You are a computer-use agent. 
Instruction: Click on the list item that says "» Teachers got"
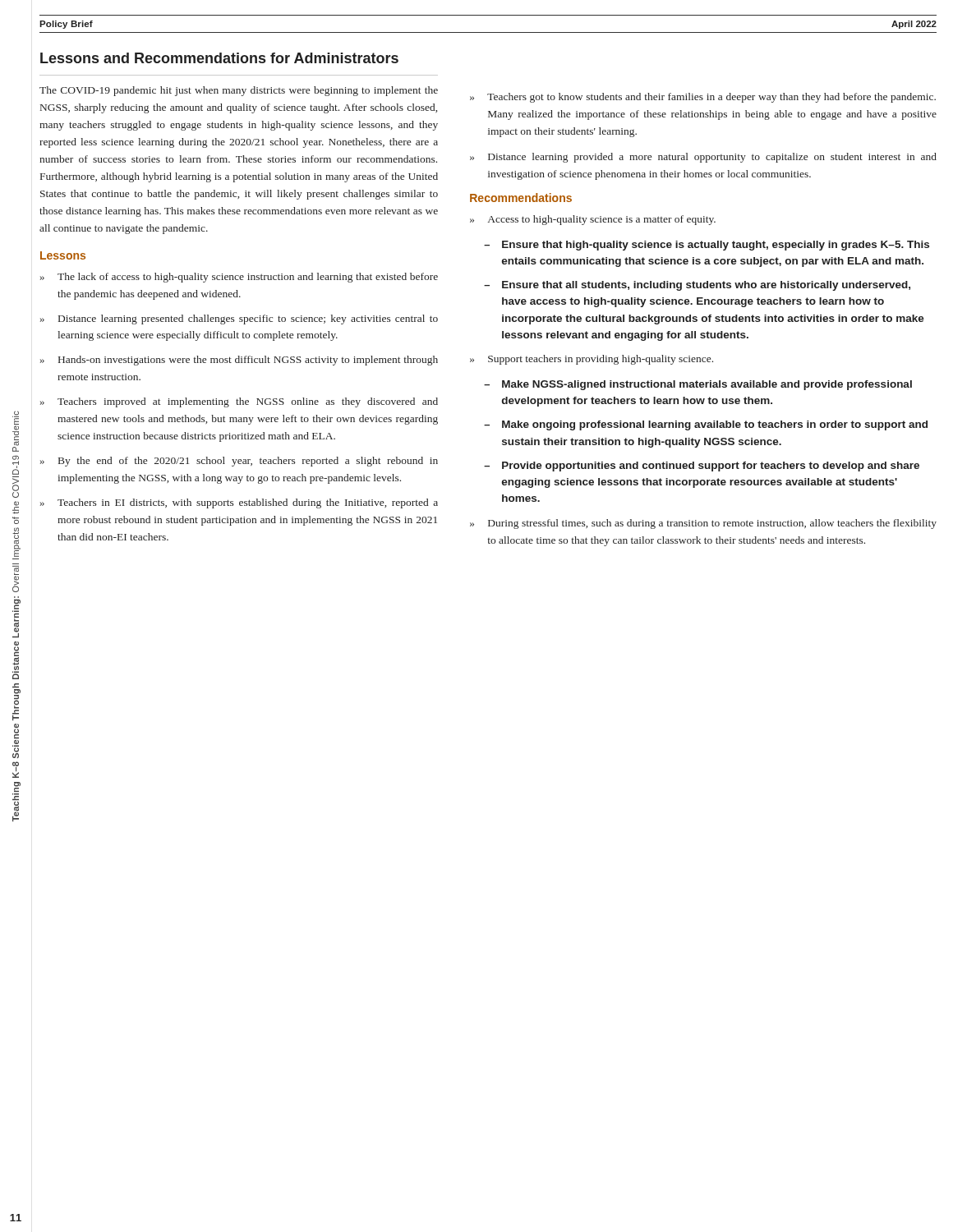point(703,114)
